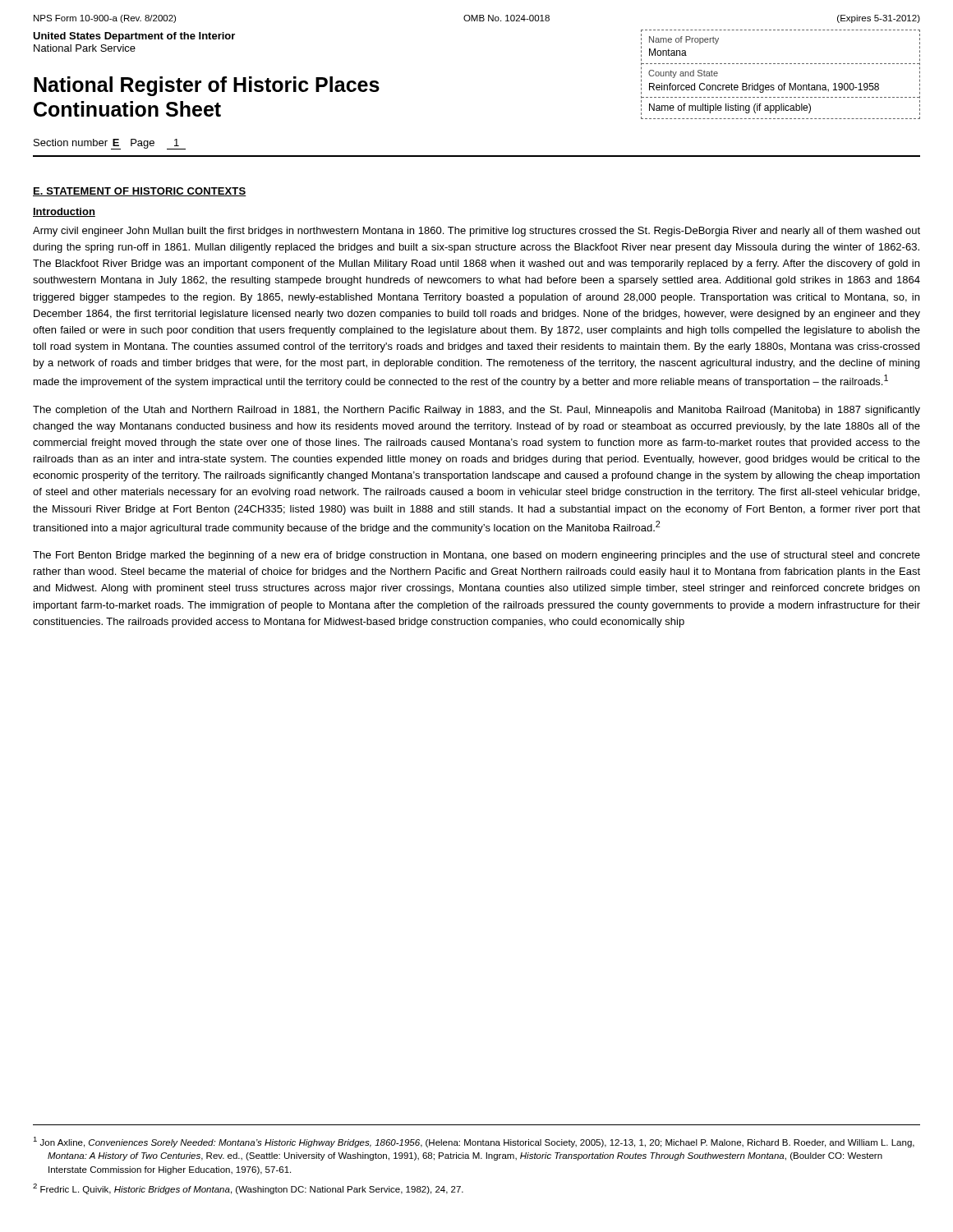Locate the passage starting "National Register of Historic"
Screen dimensions: 1232x953
212,85
